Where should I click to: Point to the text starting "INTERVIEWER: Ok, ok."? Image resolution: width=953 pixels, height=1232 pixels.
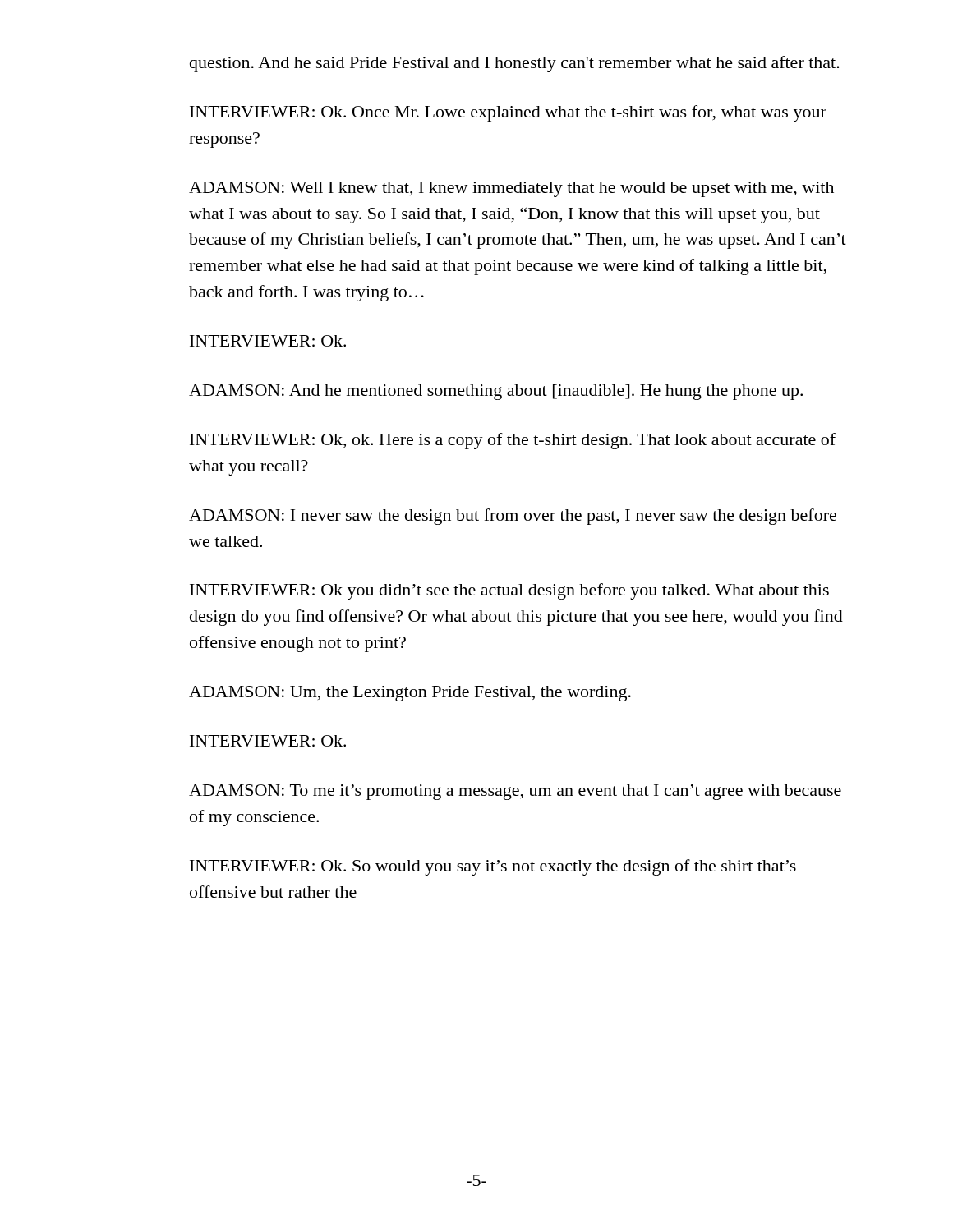[x=512, y=452]
